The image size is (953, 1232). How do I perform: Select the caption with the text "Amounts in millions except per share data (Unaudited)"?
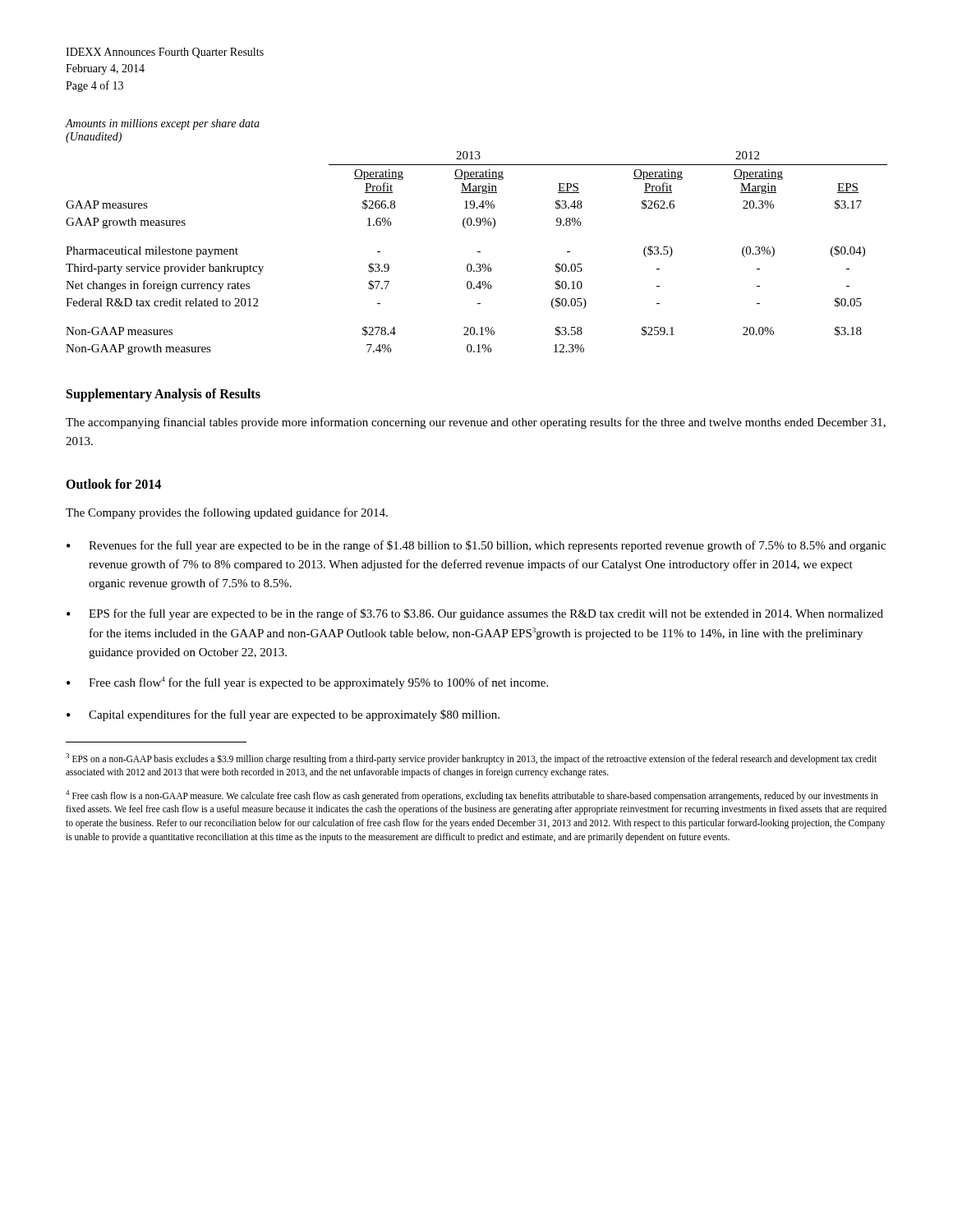[163, 130]
